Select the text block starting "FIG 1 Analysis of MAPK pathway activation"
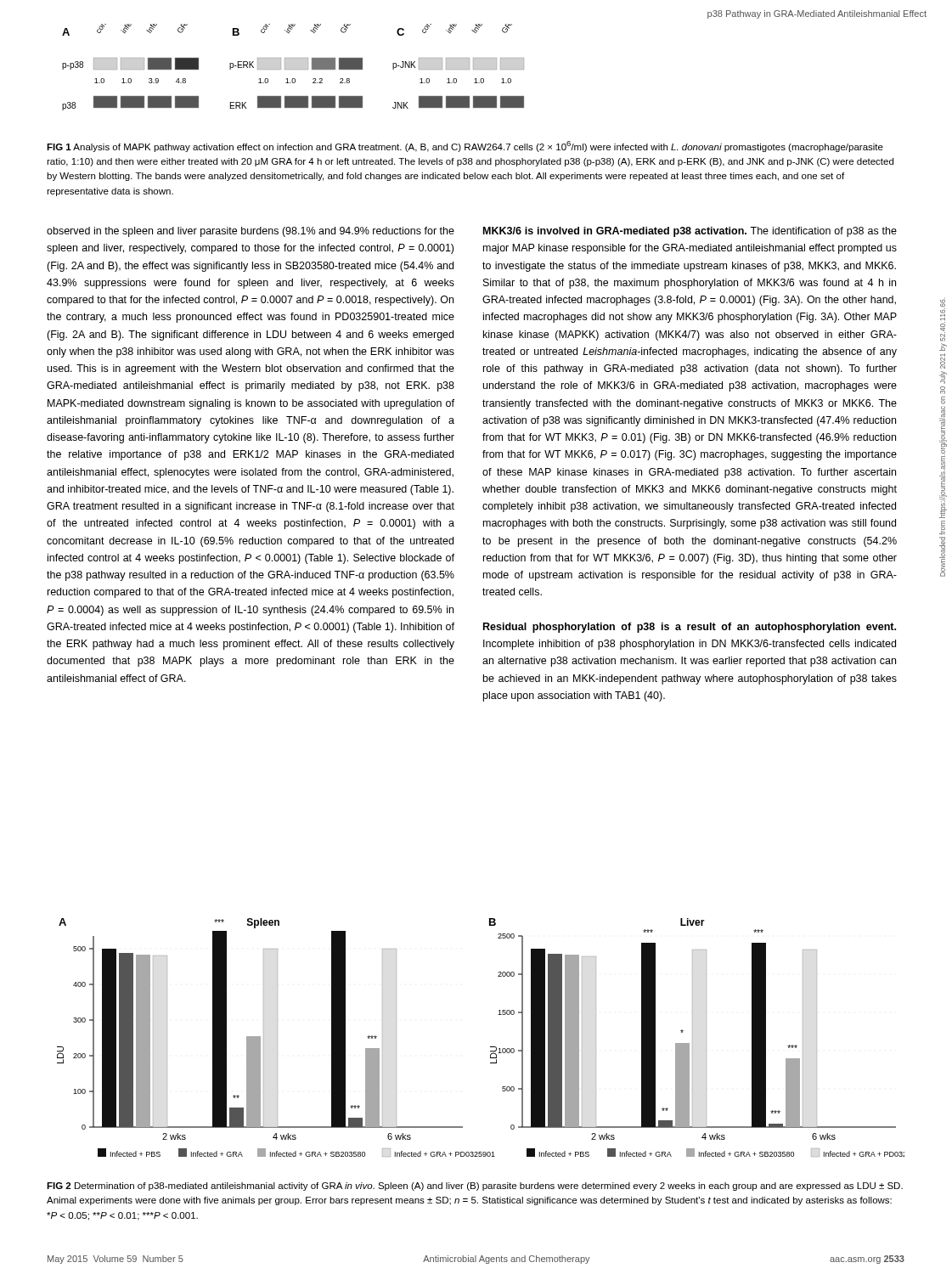The width and height of the screenshot is (952, 1274). pyautogui.click(x=470, y=167)
